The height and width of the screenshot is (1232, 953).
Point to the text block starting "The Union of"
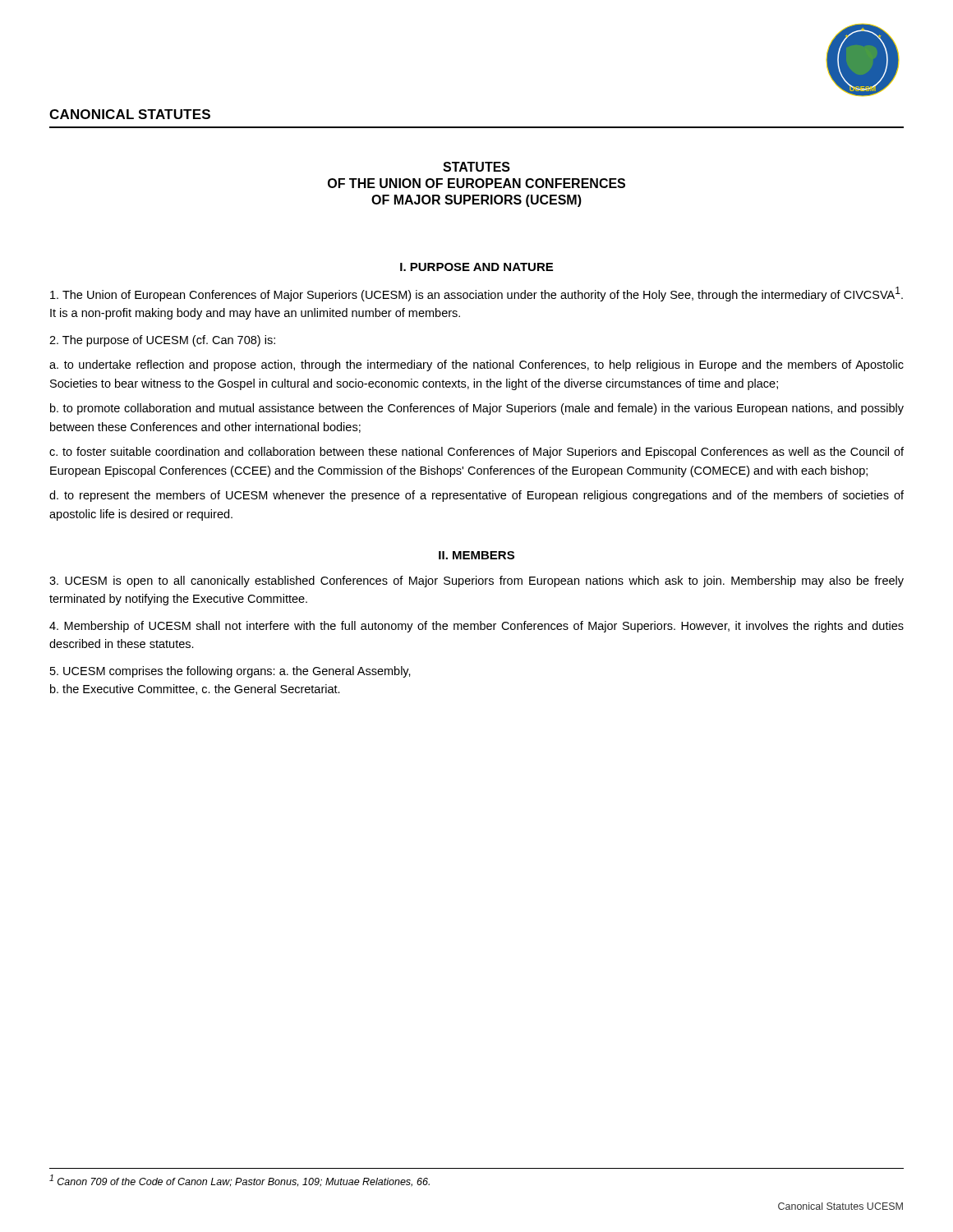pyautogui.click(x=476, y=302)
